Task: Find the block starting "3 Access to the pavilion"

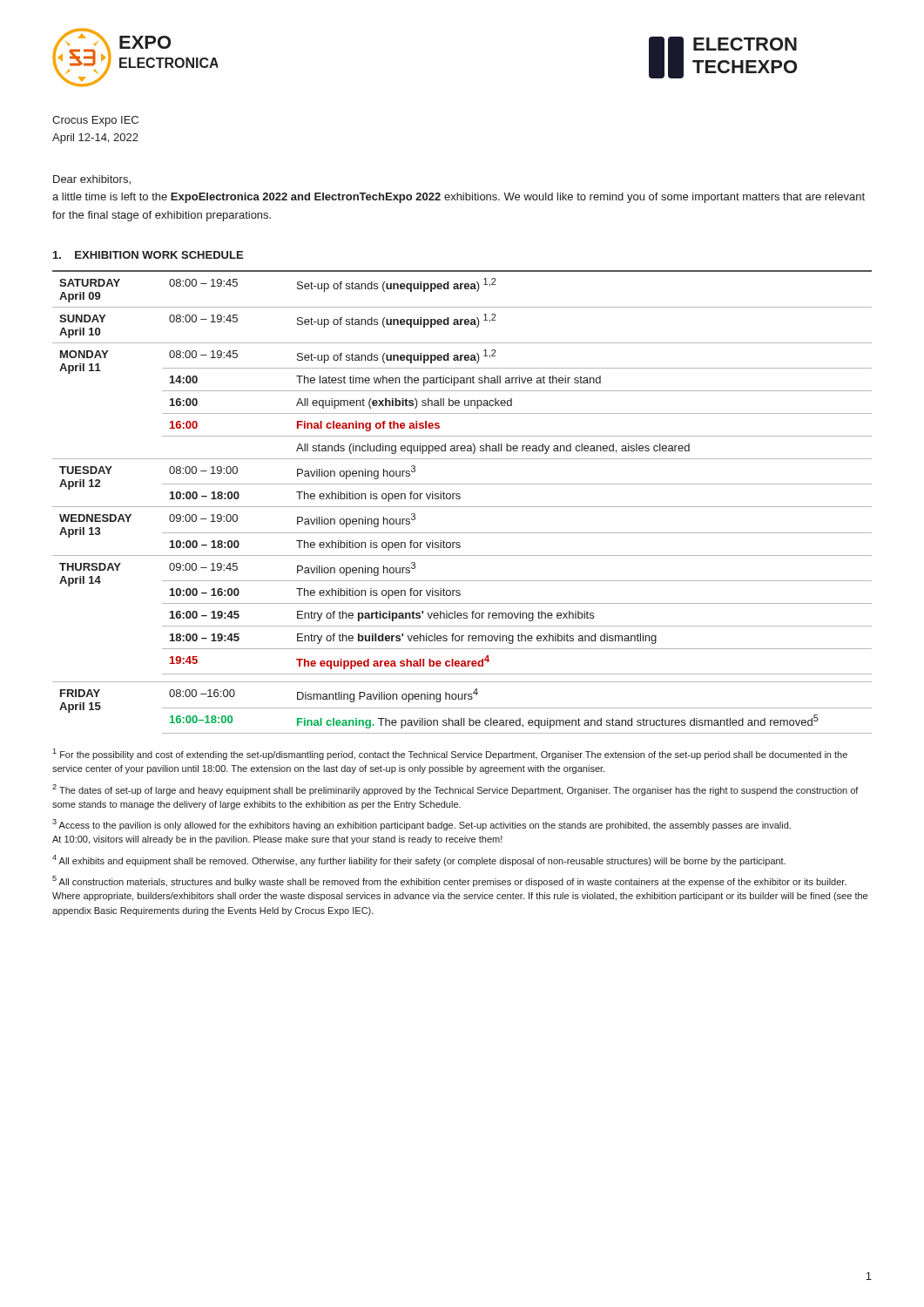Action: [462, 832]
